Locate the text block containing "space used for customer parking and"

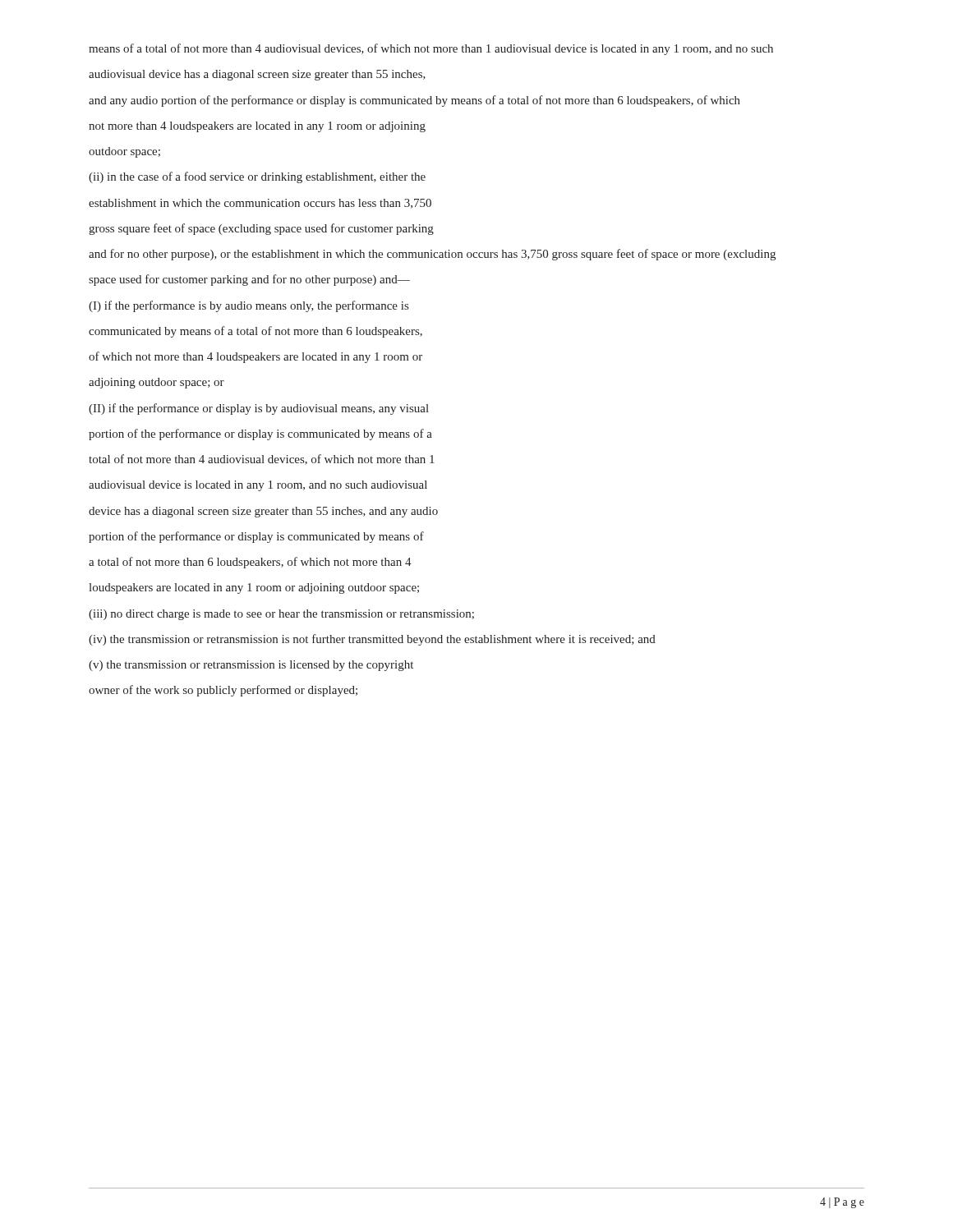(249, 279)
